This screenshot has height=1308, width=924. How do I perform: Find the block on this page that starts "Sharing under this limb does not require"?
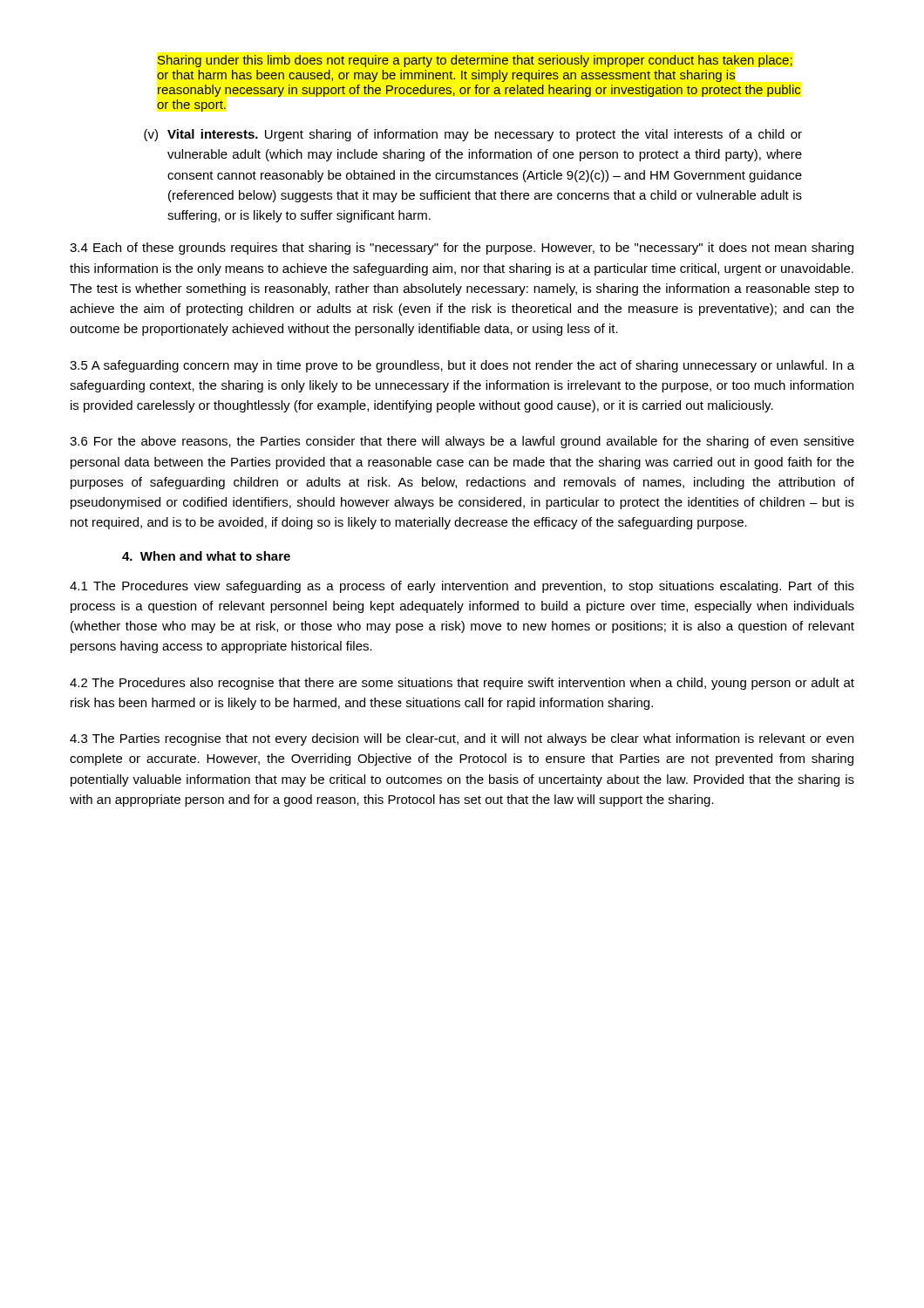pyautogui.click(x=479, y=82)
